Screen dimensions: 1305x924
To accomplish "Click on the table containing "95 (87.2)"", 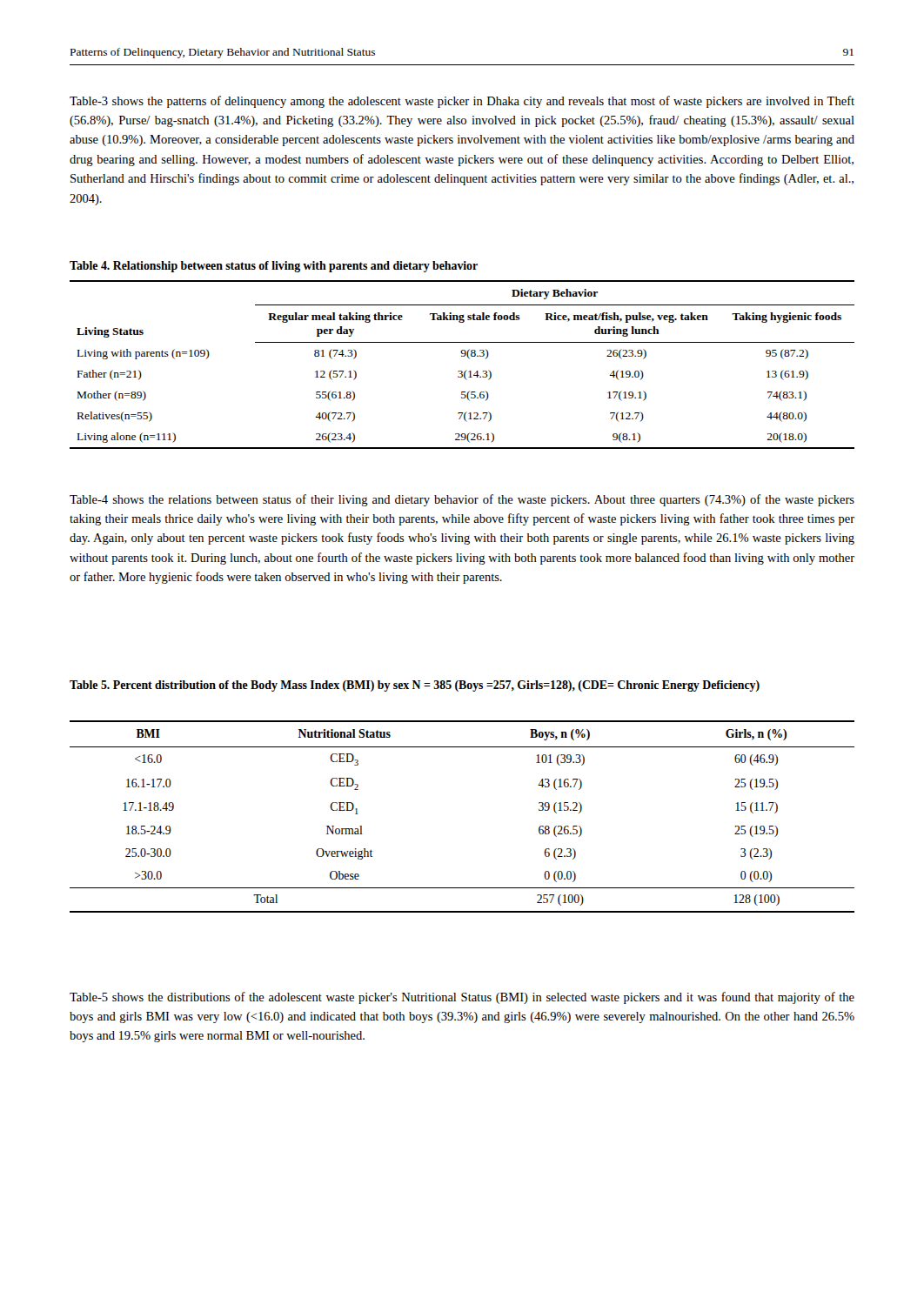I will pos(462,365).
